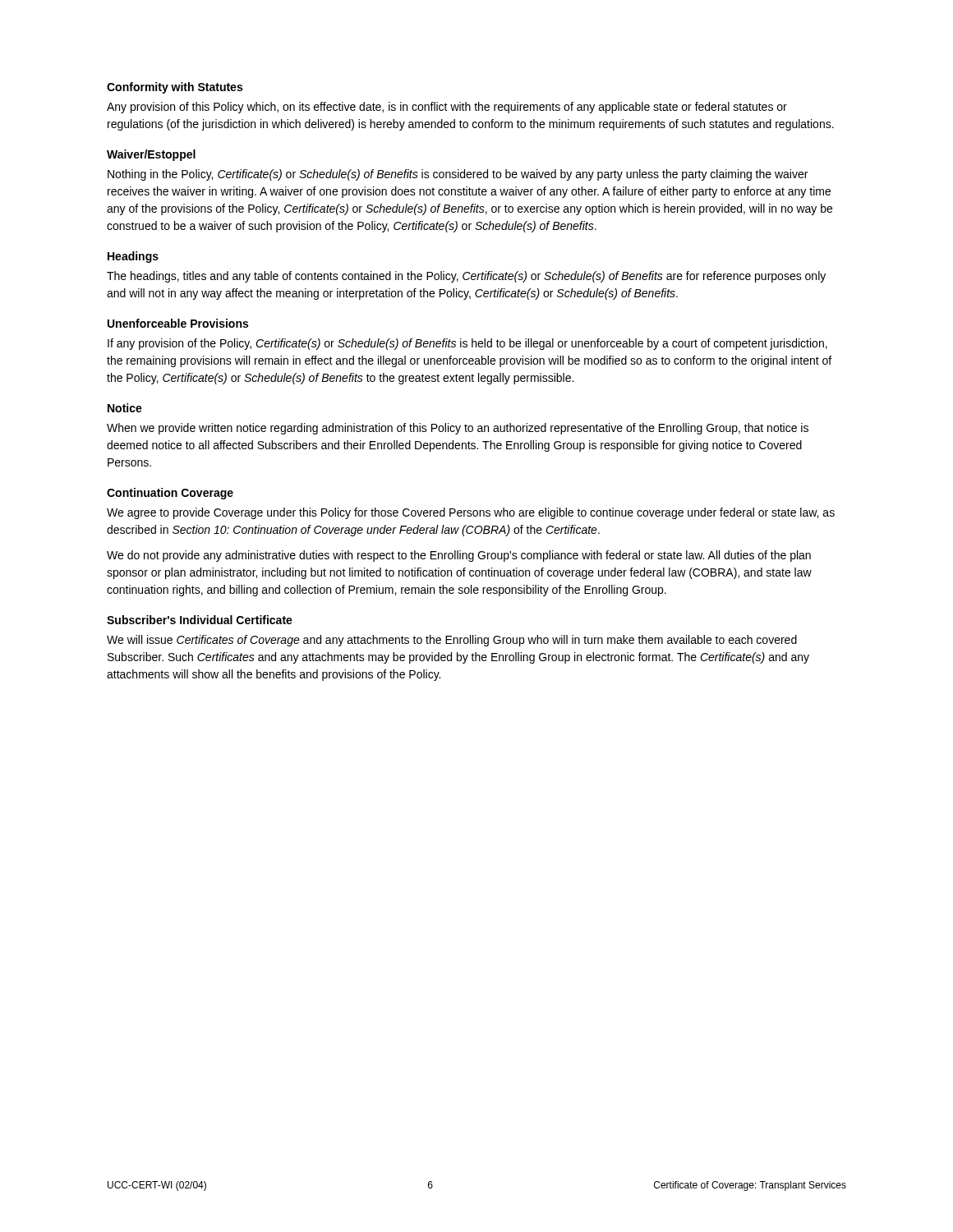Image resolution: width=953 pixels, height=1232 pixels.
Task: Point to the block starting "Unenforceable Provisions"
Action: pos(178,324)
